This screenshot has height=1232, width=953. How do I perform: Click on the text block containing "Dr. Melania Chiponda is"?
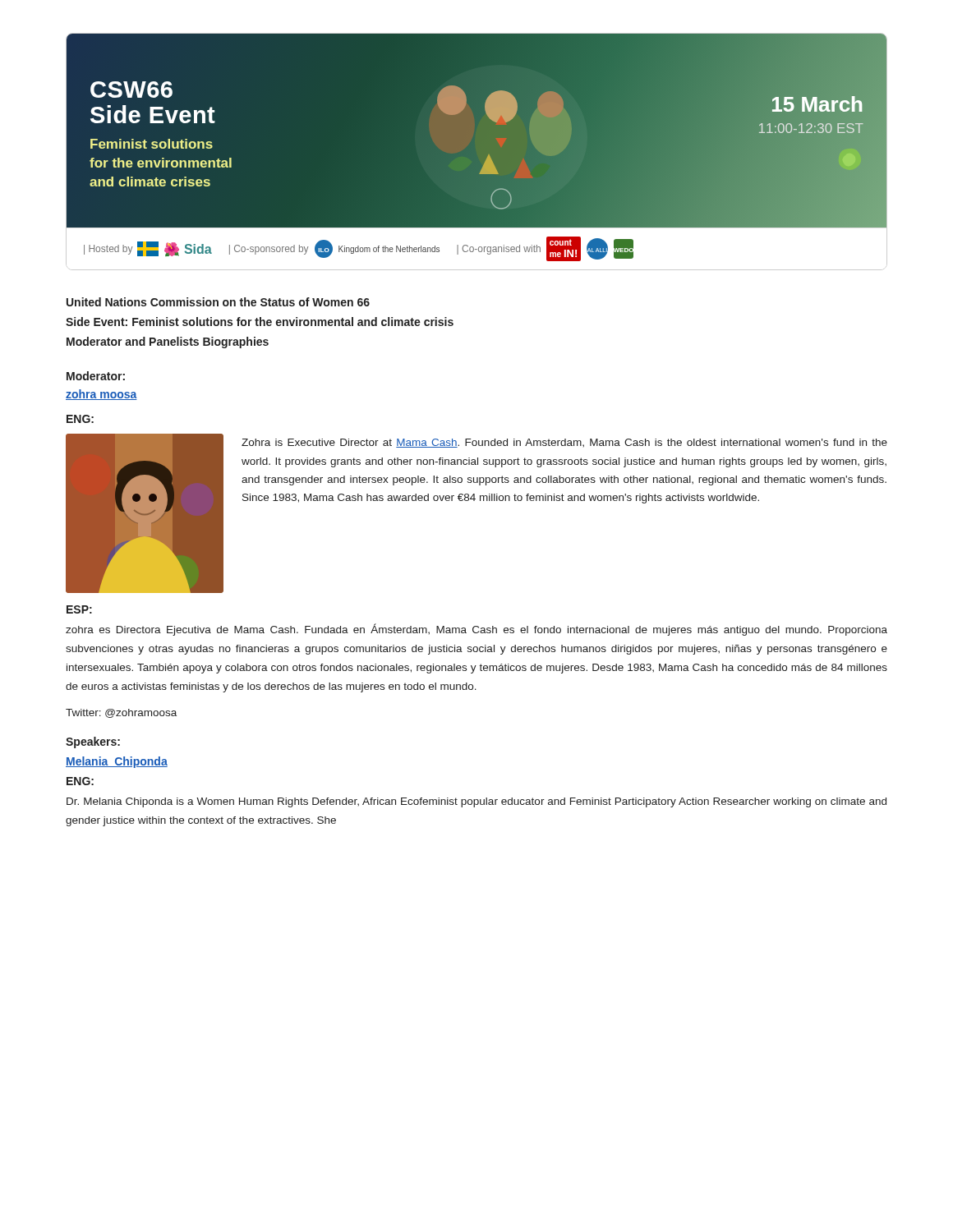[x=476, y=811]
